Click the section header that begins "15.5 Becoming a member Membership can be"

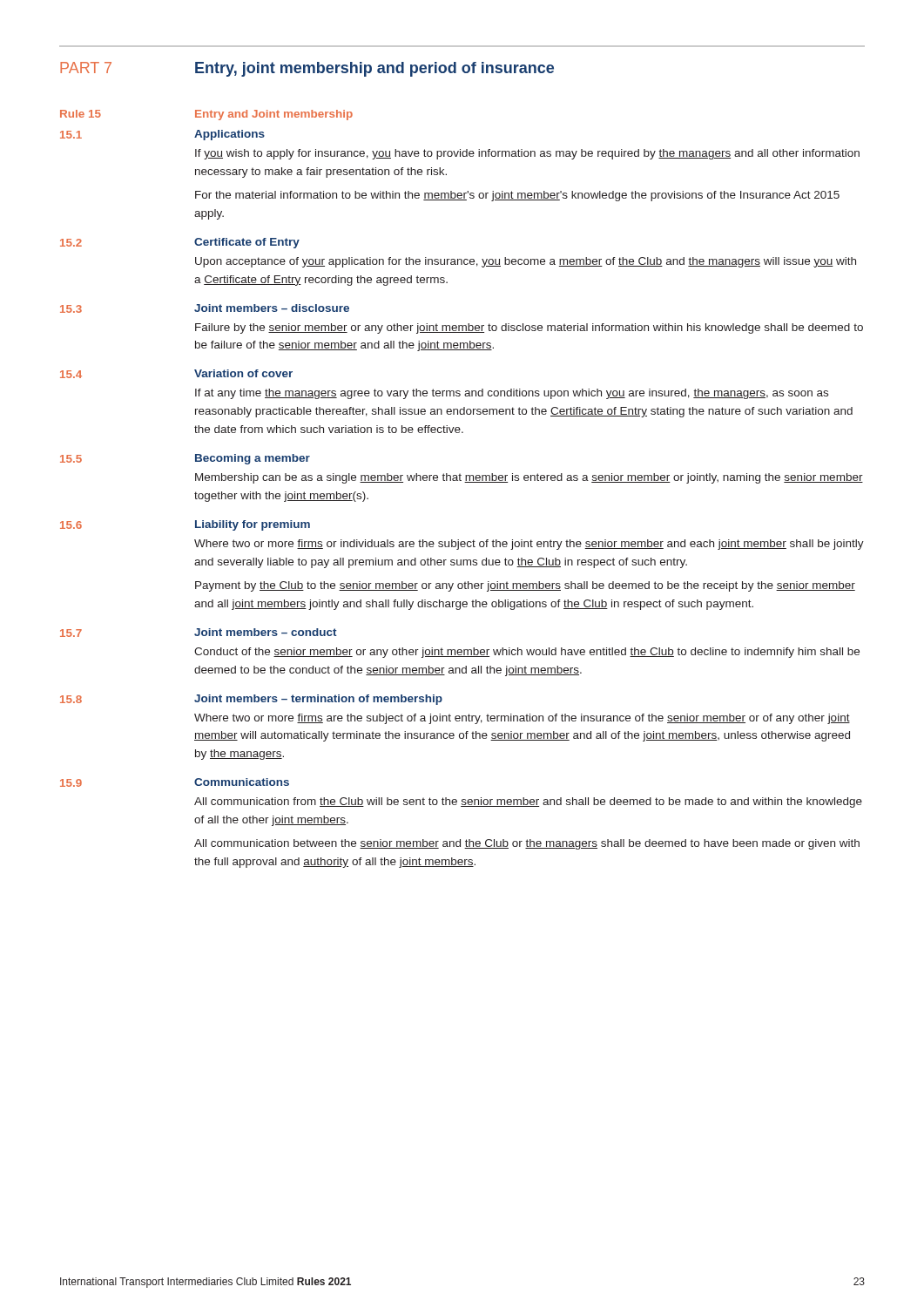click(x=462, y=481)
